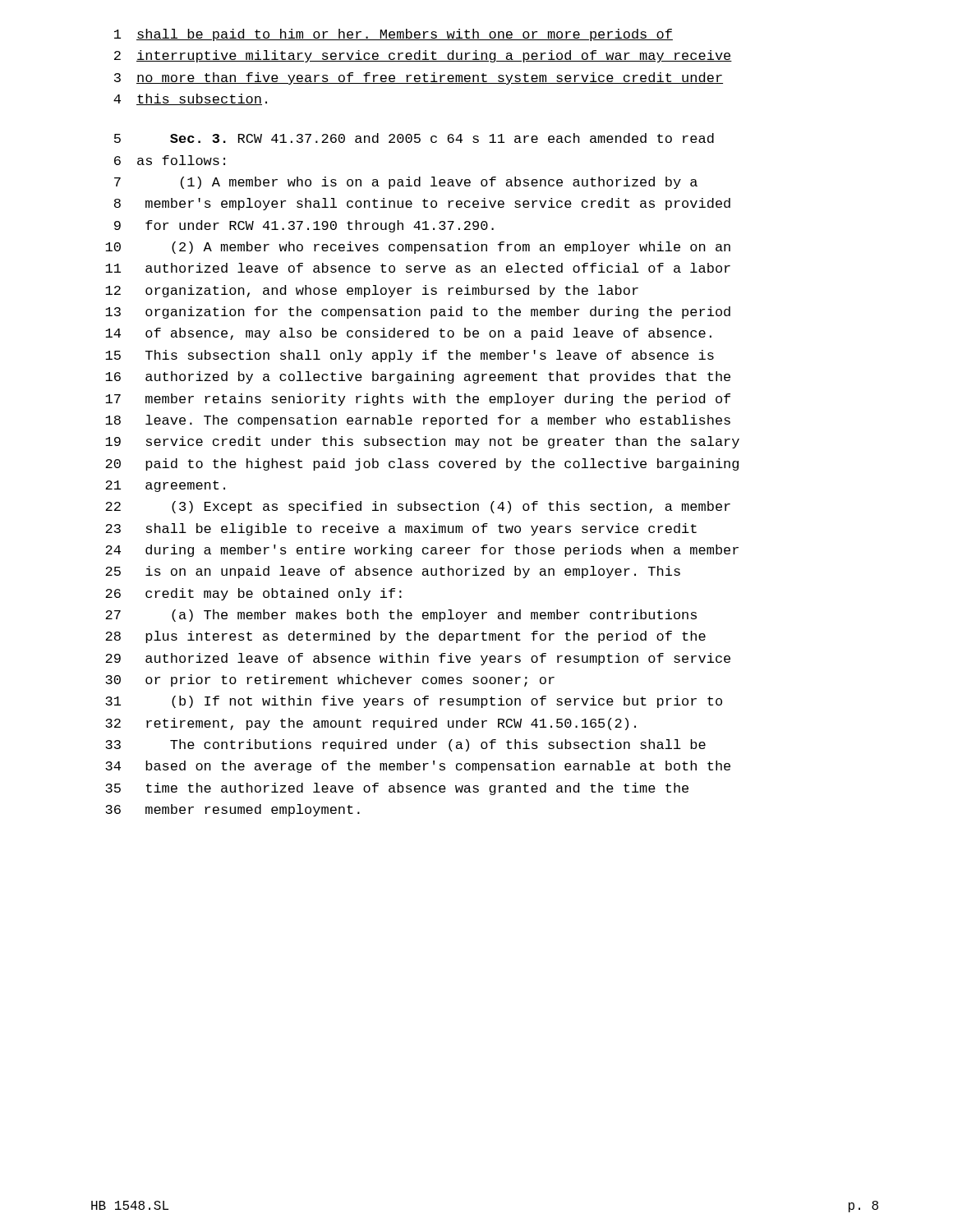Navigate to the text block starting "5 Sec. 3. RCW 41.37.260 and 2005 c"

click(x=485, y=151)
